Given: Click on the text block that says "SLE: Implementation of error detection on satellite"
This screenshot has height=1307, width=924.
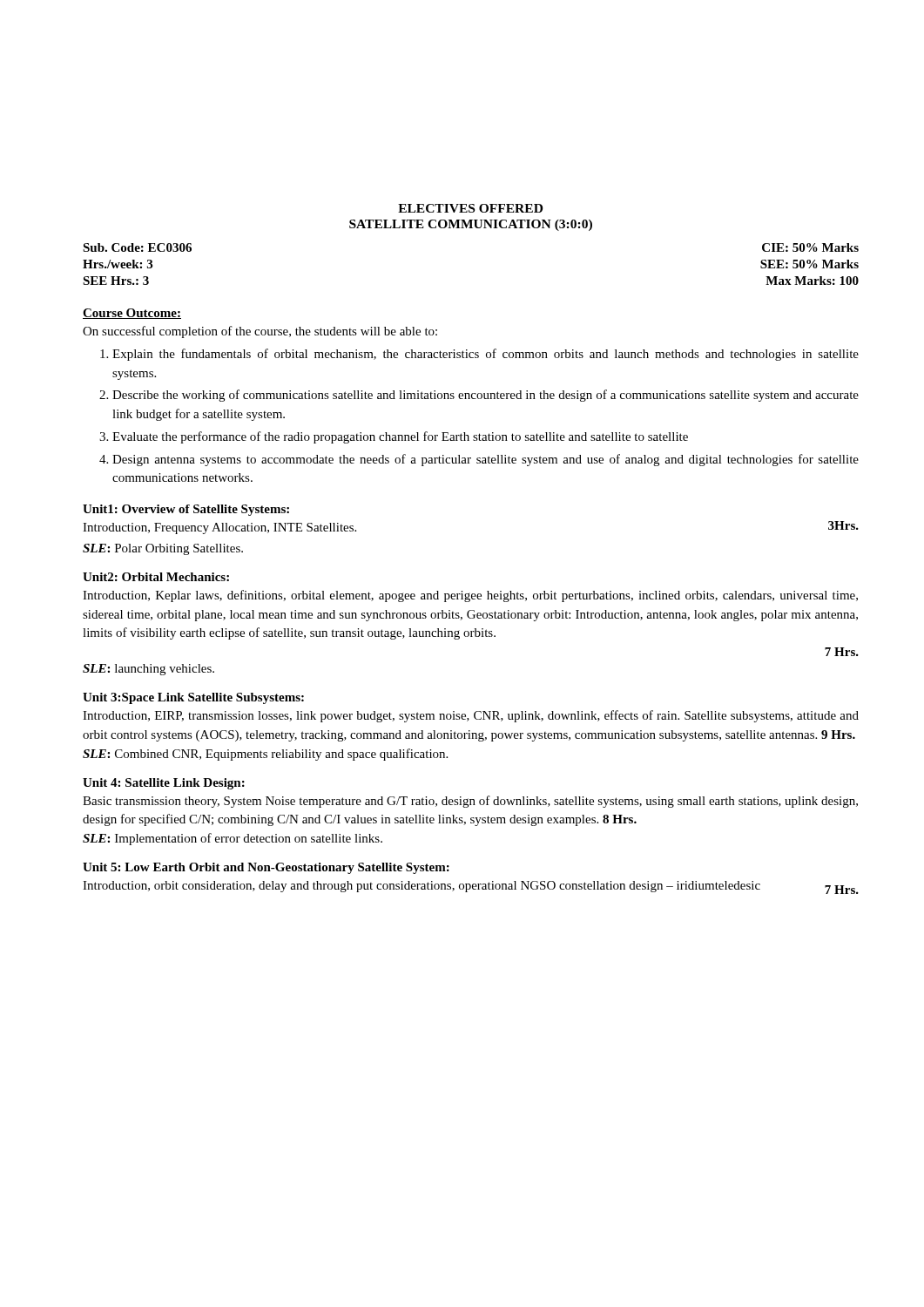Looking at the screenshot, I should (233, 838).
